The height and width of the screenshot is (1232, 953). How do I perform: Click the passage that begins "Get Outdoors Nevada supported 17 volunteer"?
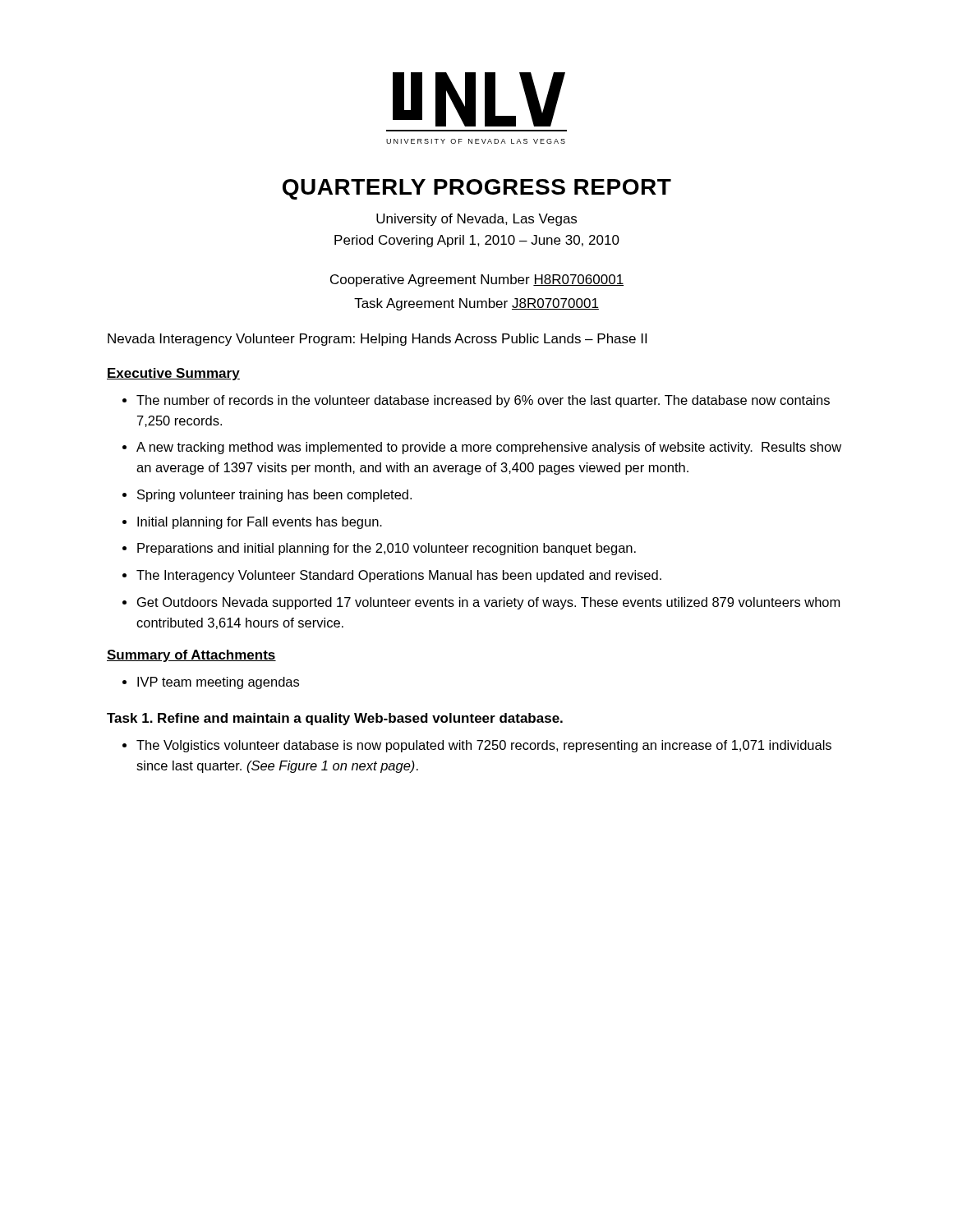(x=491, y=612)
